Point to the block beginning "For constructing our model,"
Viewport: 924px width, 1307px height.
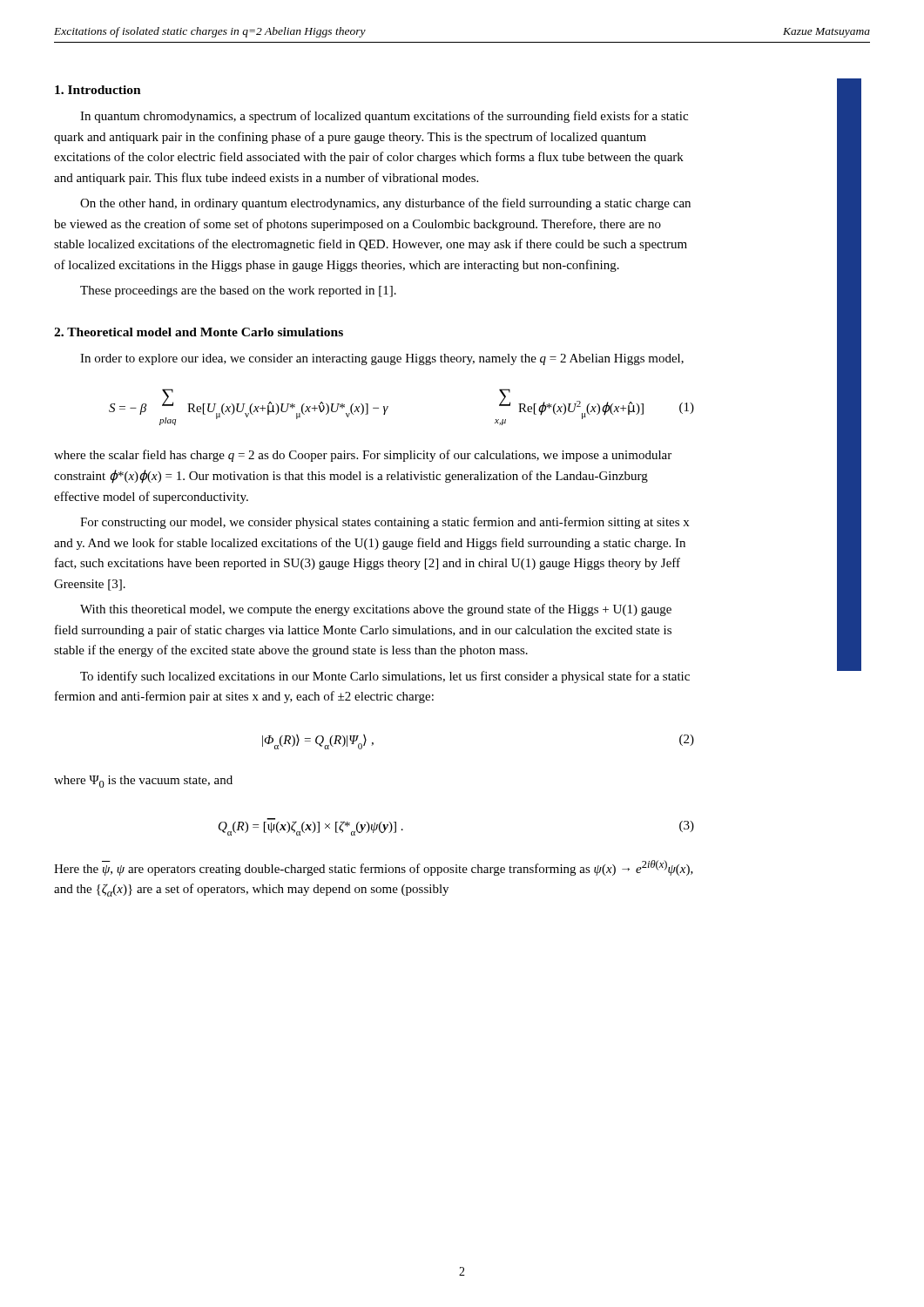[x=372, y=553]
